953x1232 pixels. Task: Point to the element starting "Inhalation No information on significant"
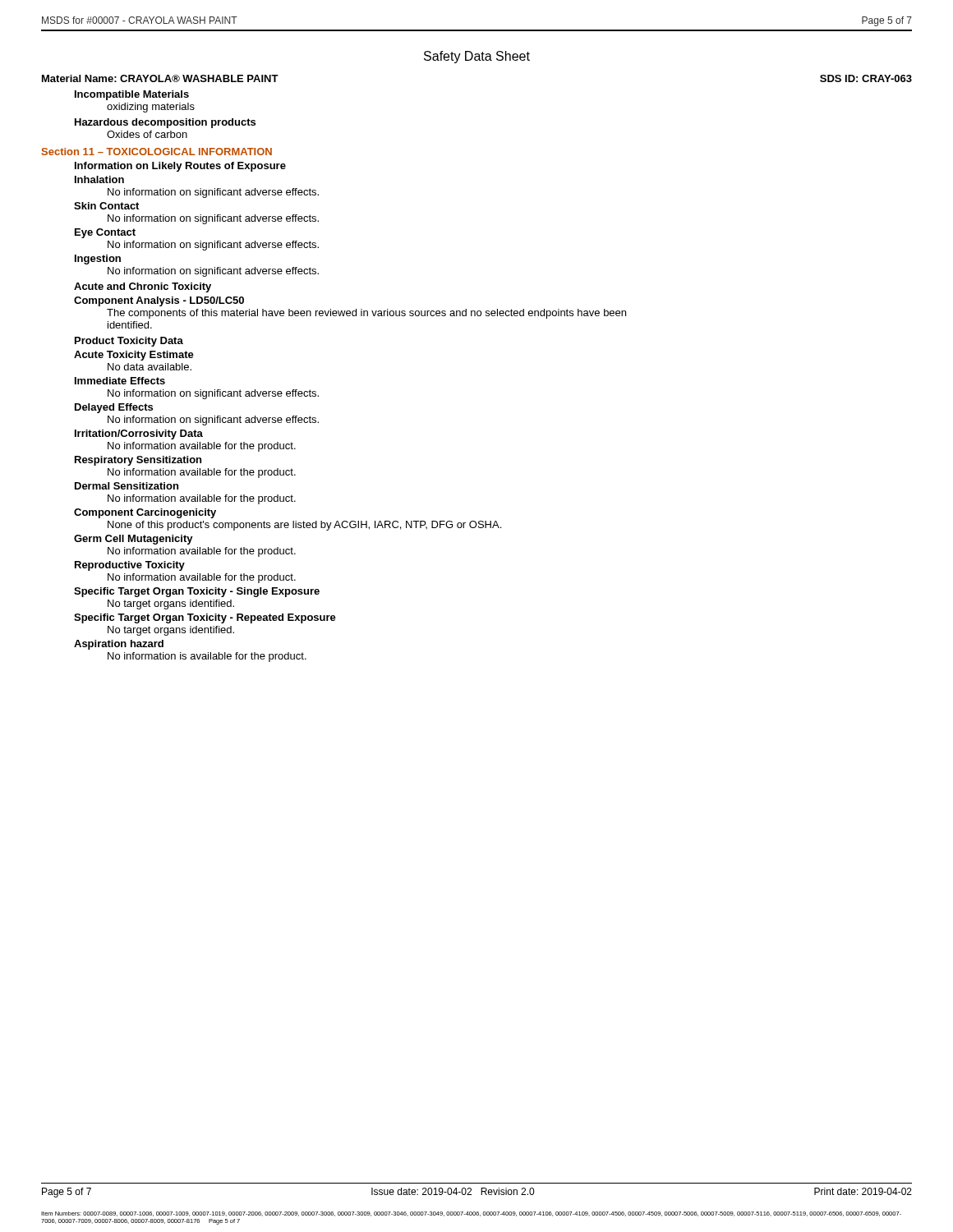[x=99, y=179]
